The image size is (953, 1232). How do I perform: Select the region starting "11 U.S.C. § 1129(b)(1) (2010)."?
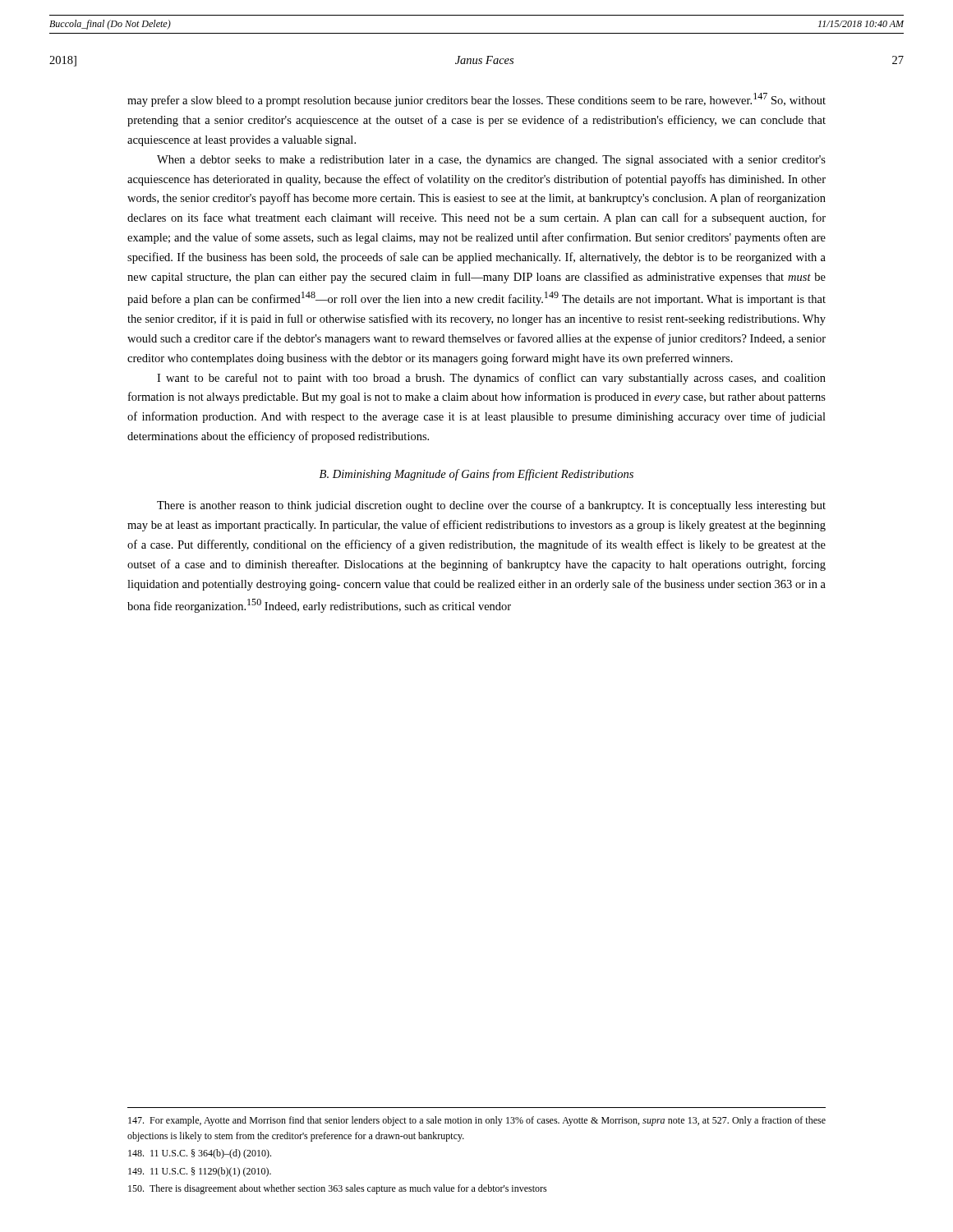click(199, 1171)
